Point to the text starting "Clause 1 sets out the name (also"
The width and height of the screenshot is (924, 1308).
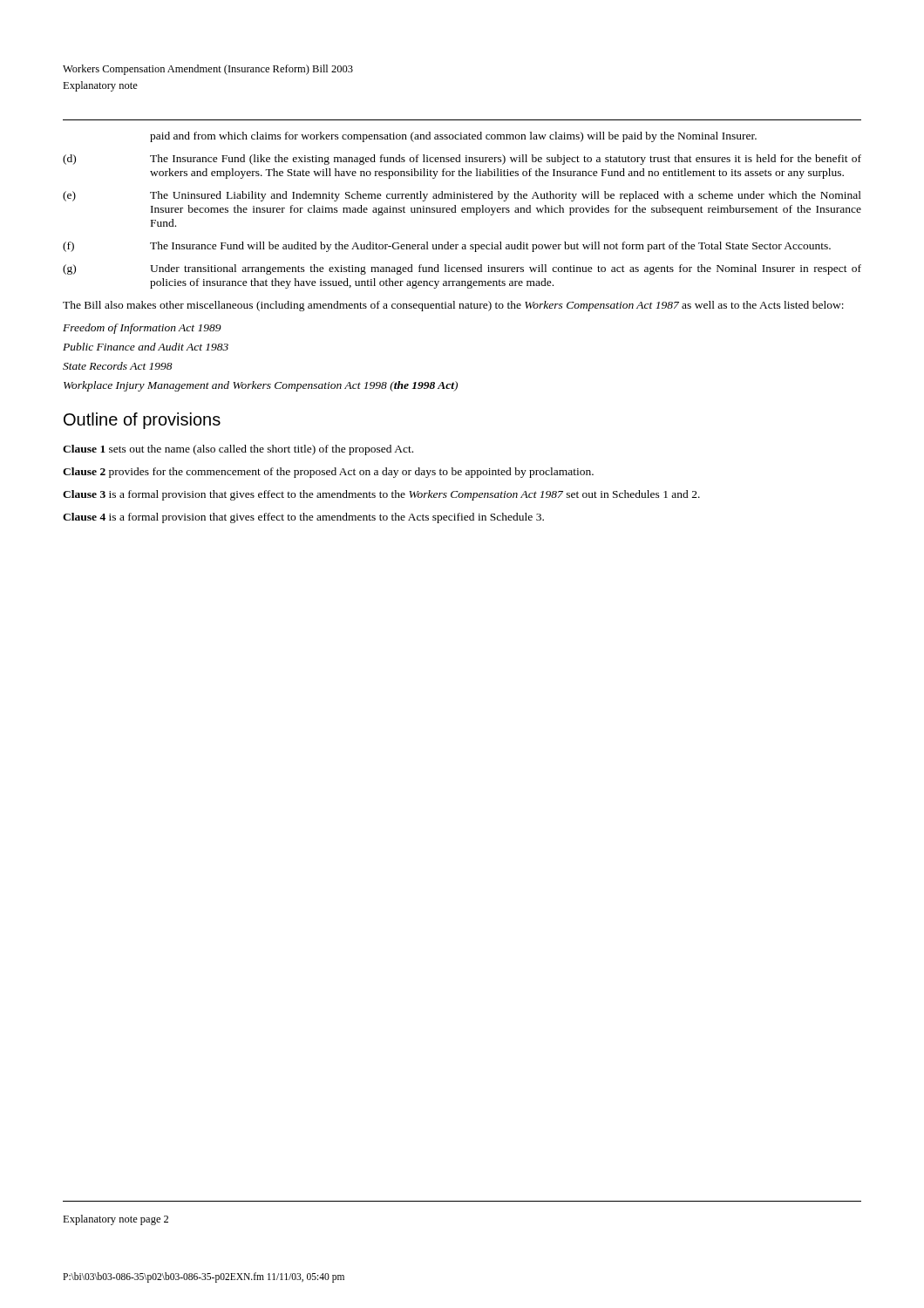[238, 449]
